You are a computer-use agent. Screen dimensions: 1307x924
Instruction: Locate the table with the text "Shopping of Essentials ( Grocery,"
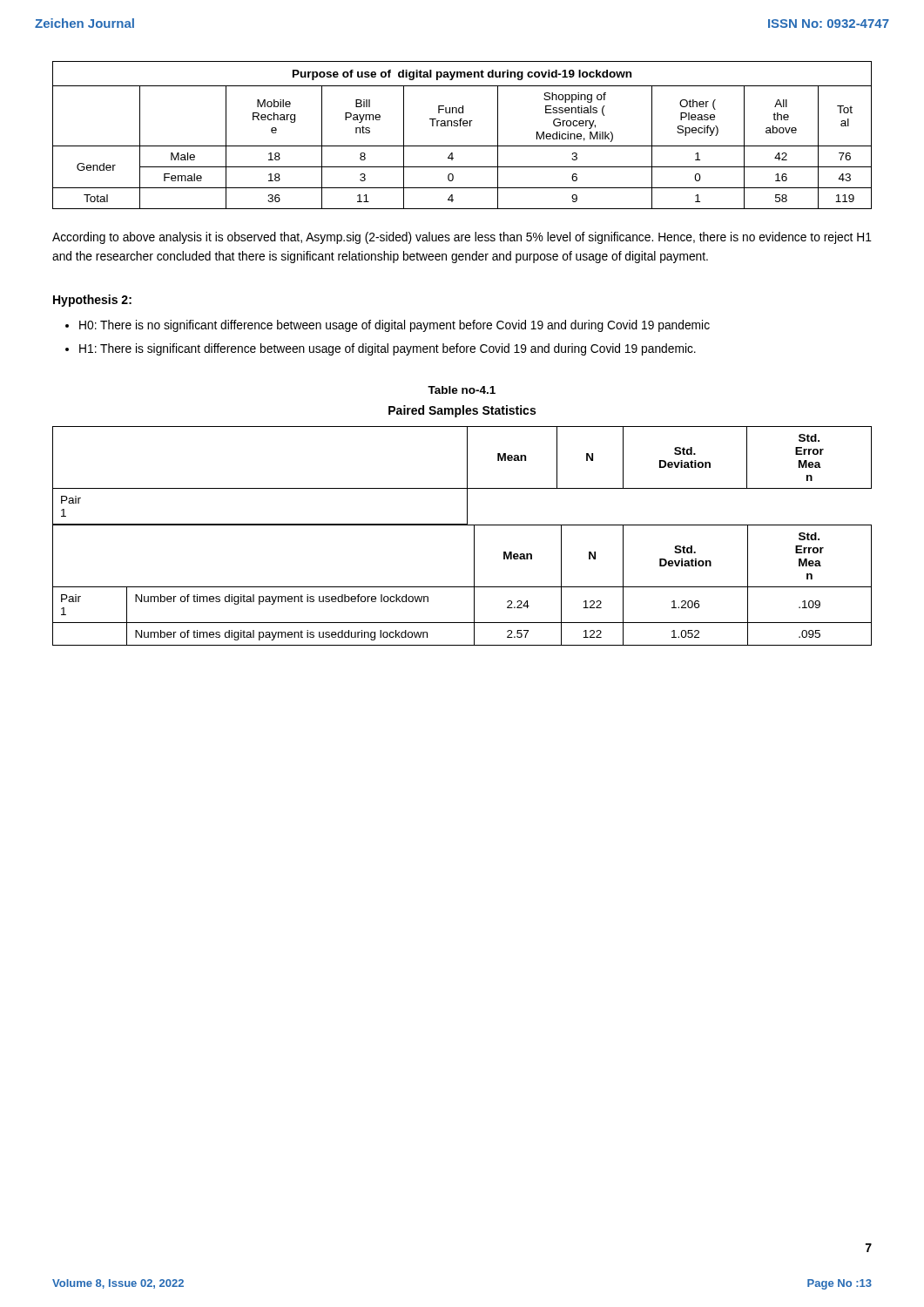pos(462,135)
